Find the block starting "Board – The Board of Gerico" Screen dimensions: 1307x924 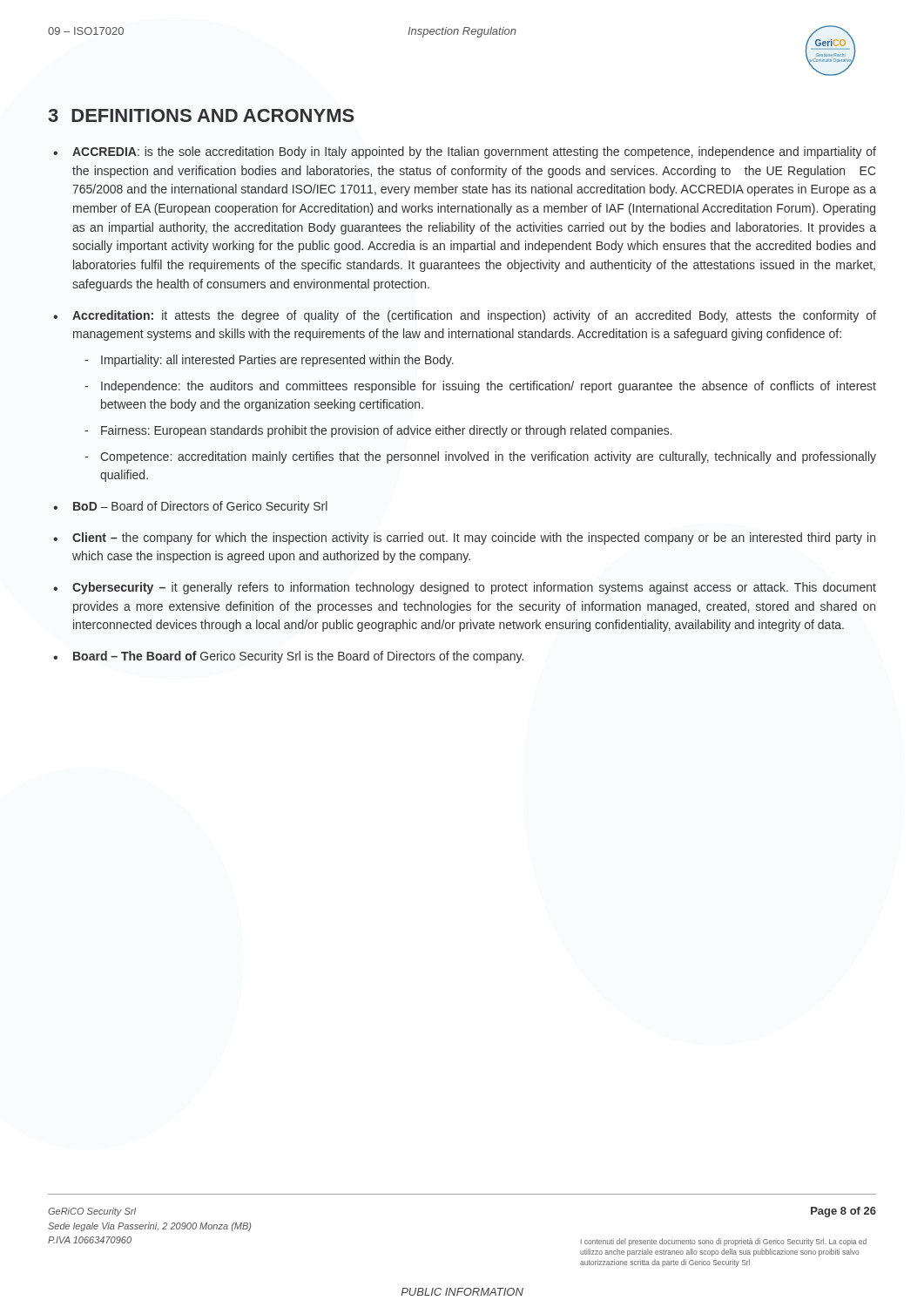pyautogui.click(x=298, y=656)
